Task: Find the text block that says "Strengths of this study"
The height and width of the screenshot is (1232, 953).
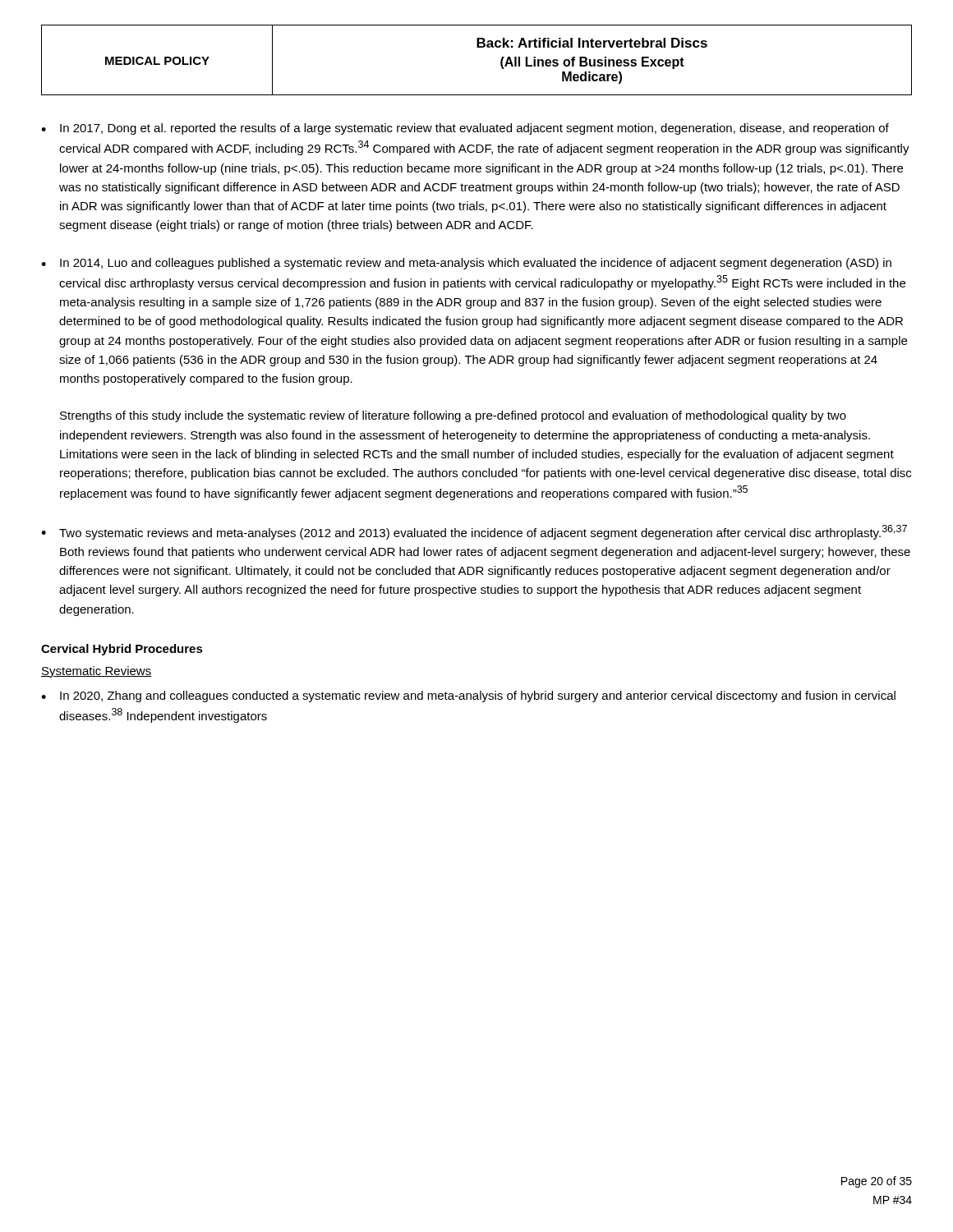Action: click(x=486, y=454)
